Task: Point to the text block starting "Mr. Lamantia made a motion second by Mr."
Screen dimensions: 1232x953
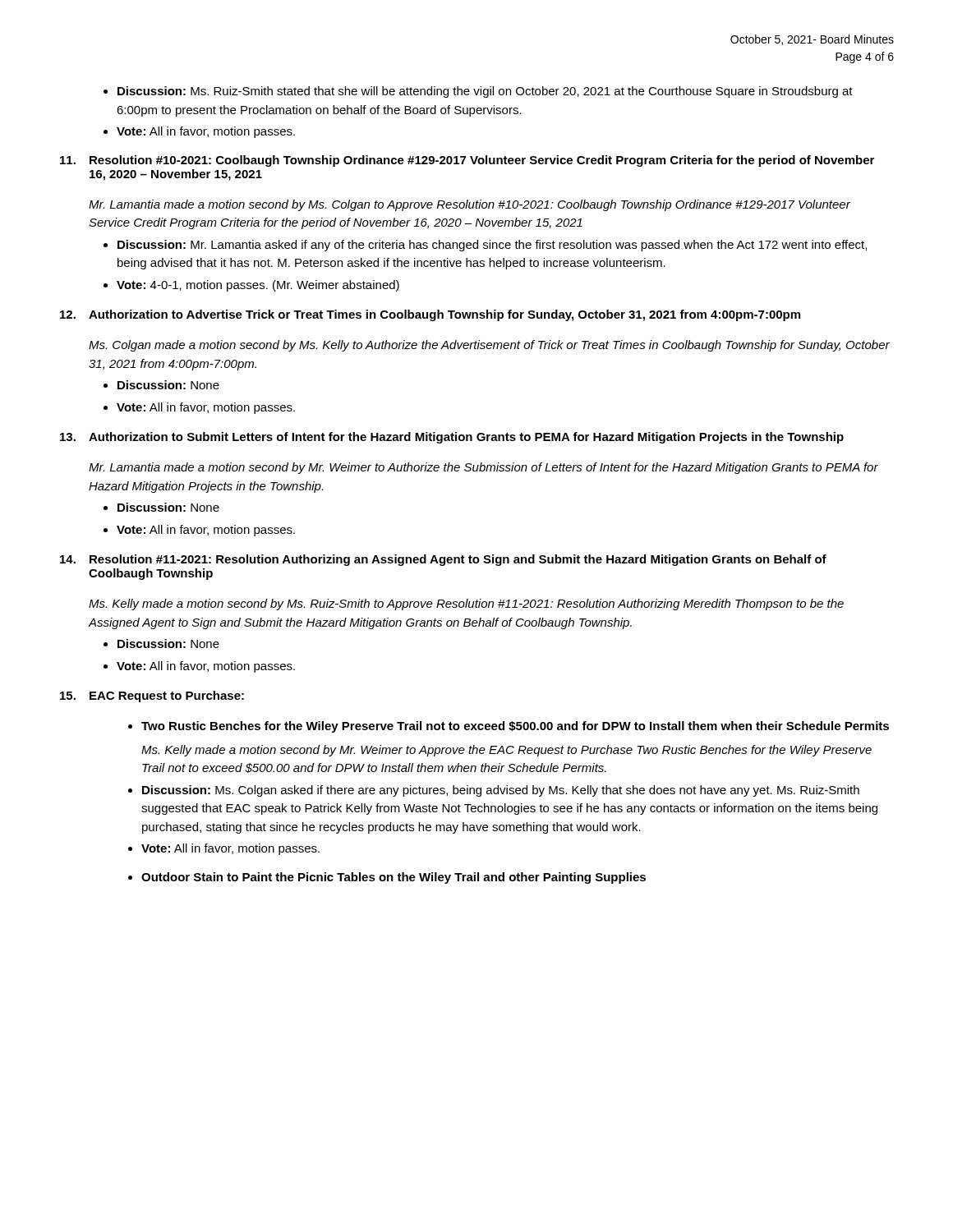Action: point(483,476)
